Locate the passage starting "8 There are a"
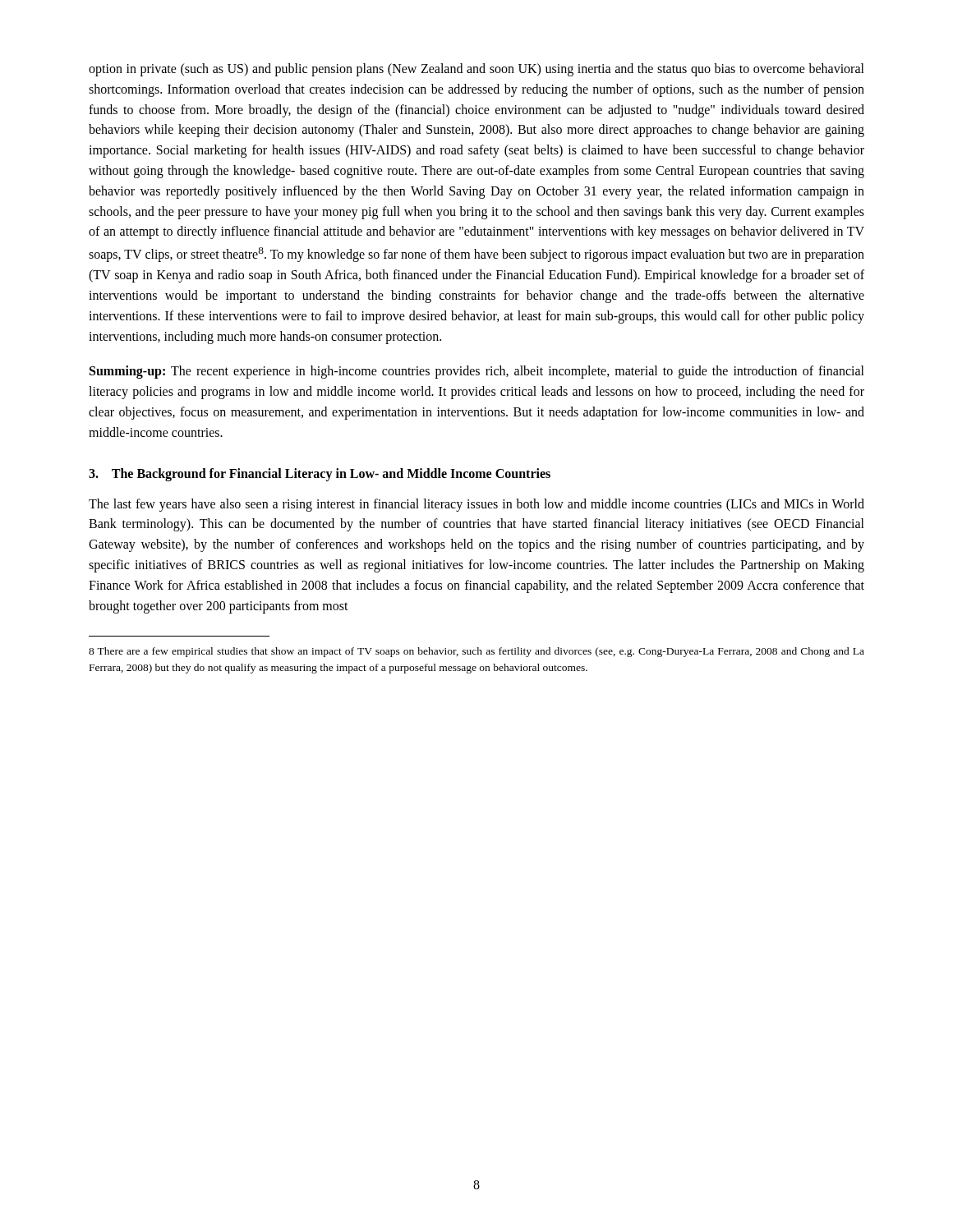 coord(476,659)
